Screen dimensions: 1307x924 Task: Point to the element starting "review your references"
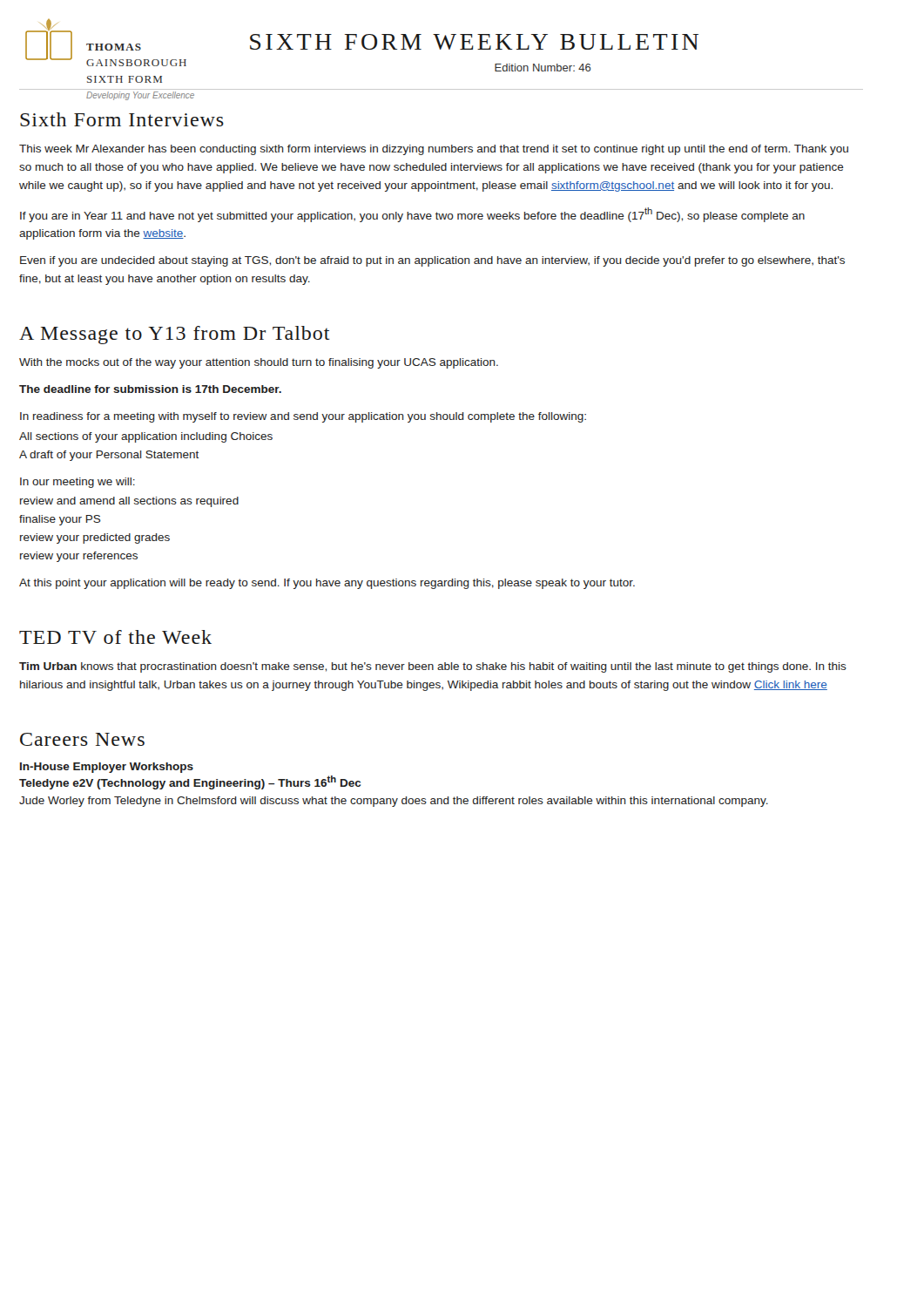tap(79, 556)
